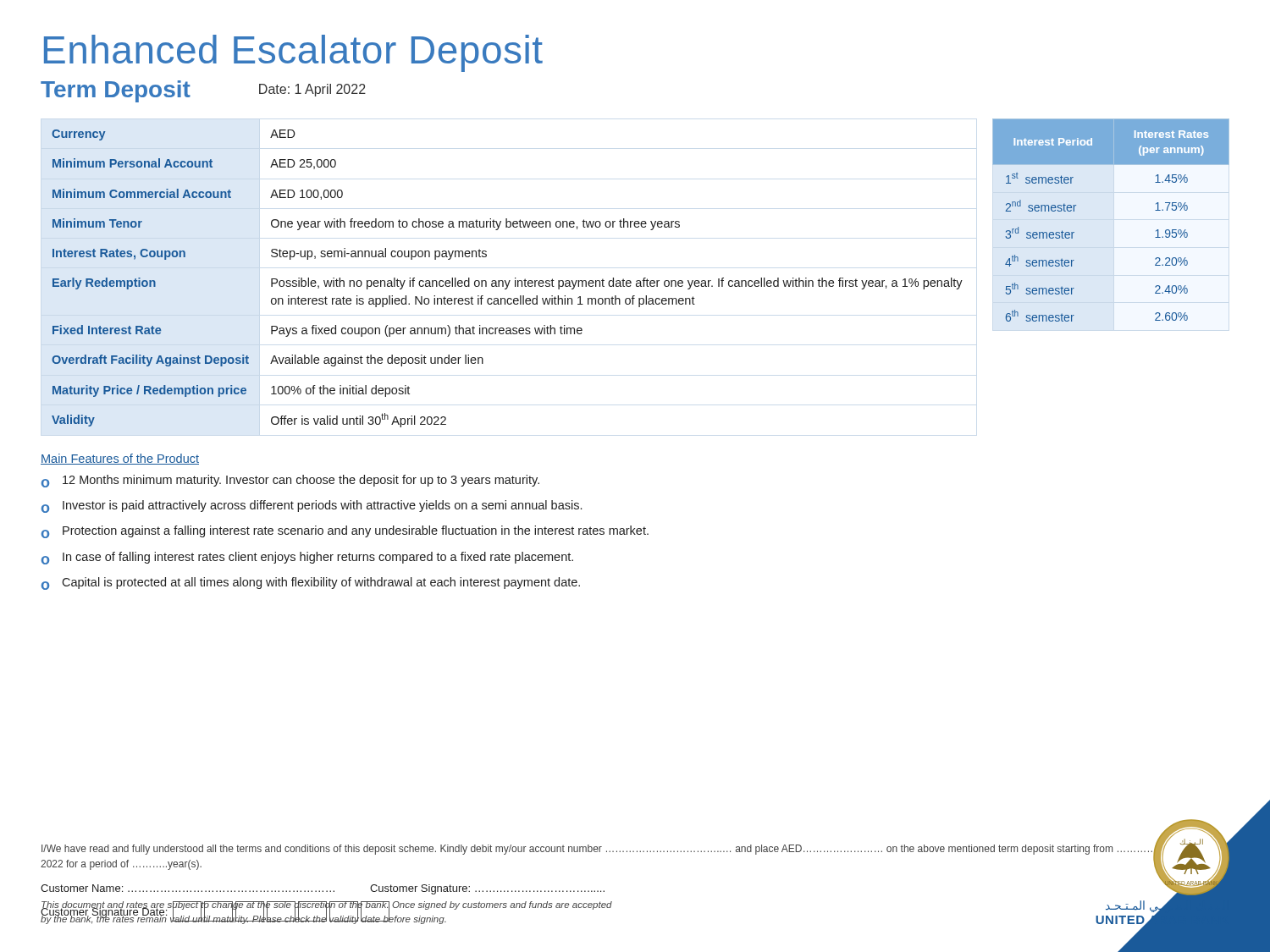Find the text that says "Customer Signature Date:"
The width and height of the screenshot is (1270, 952).
click(215, 911)
